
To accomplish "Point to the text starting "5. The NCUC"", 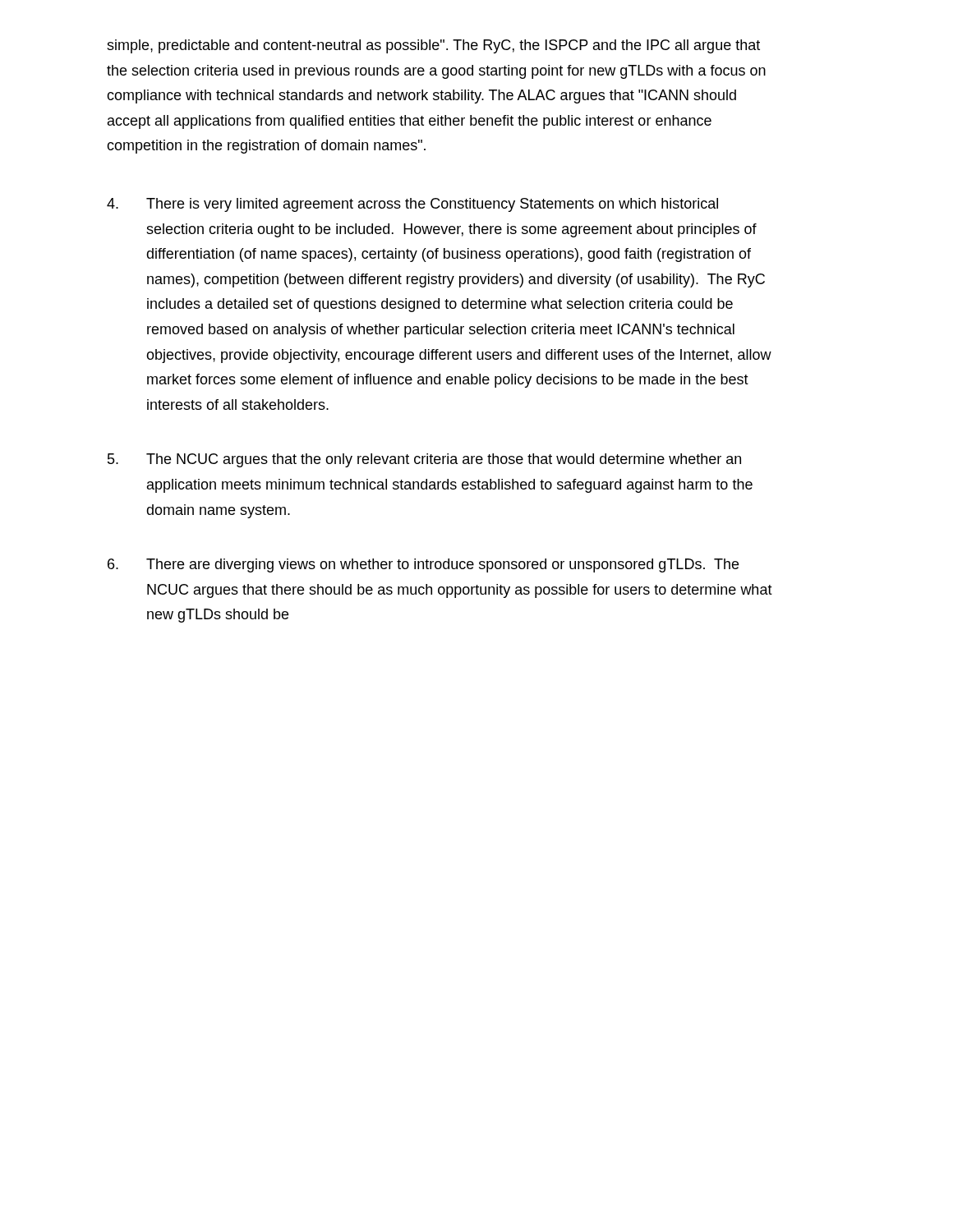I will tap(444, 485).
